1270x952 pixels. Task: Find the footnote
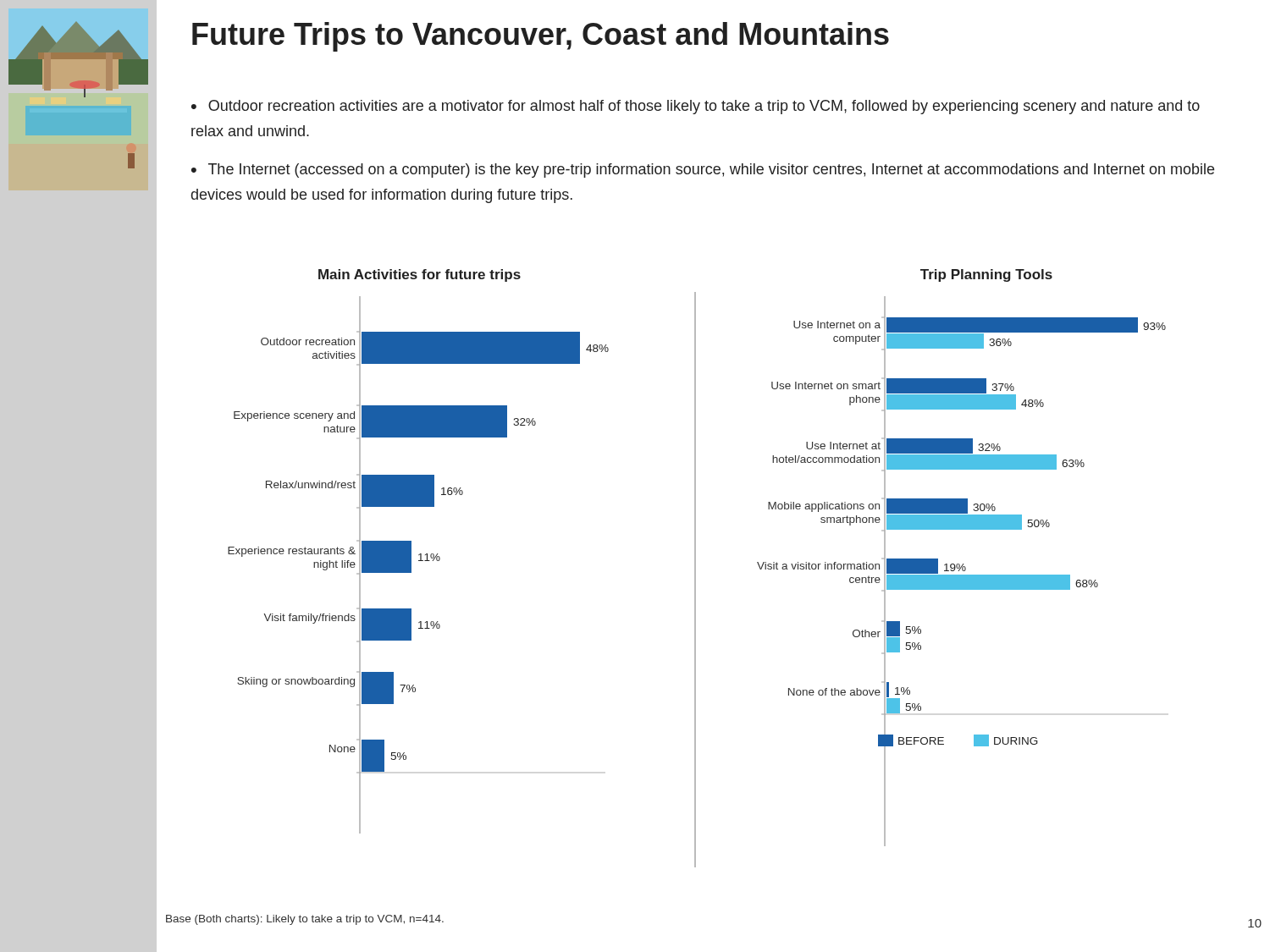coord(305,919)
